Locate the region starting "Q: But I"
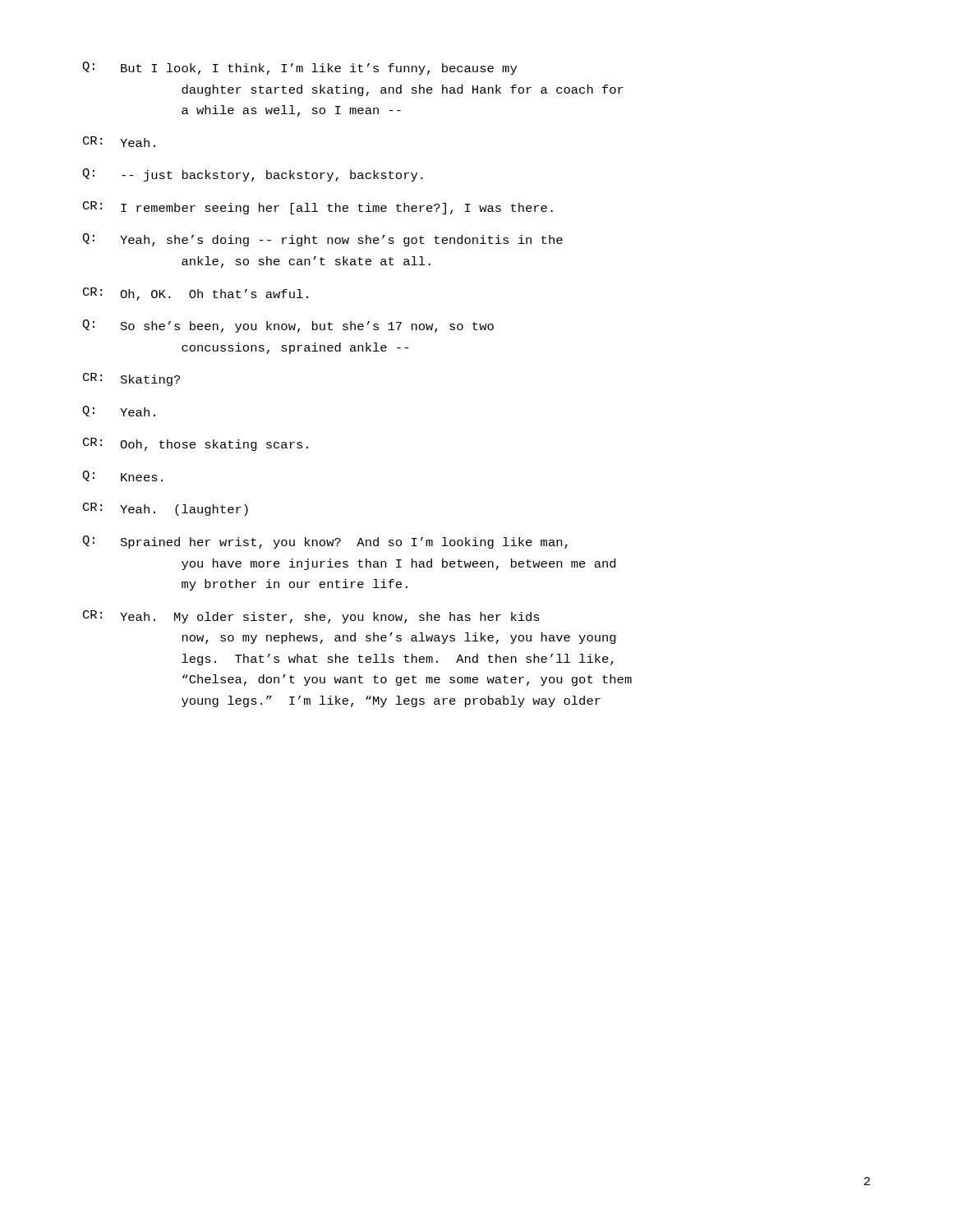953x1232 pixels. point(452,91)
